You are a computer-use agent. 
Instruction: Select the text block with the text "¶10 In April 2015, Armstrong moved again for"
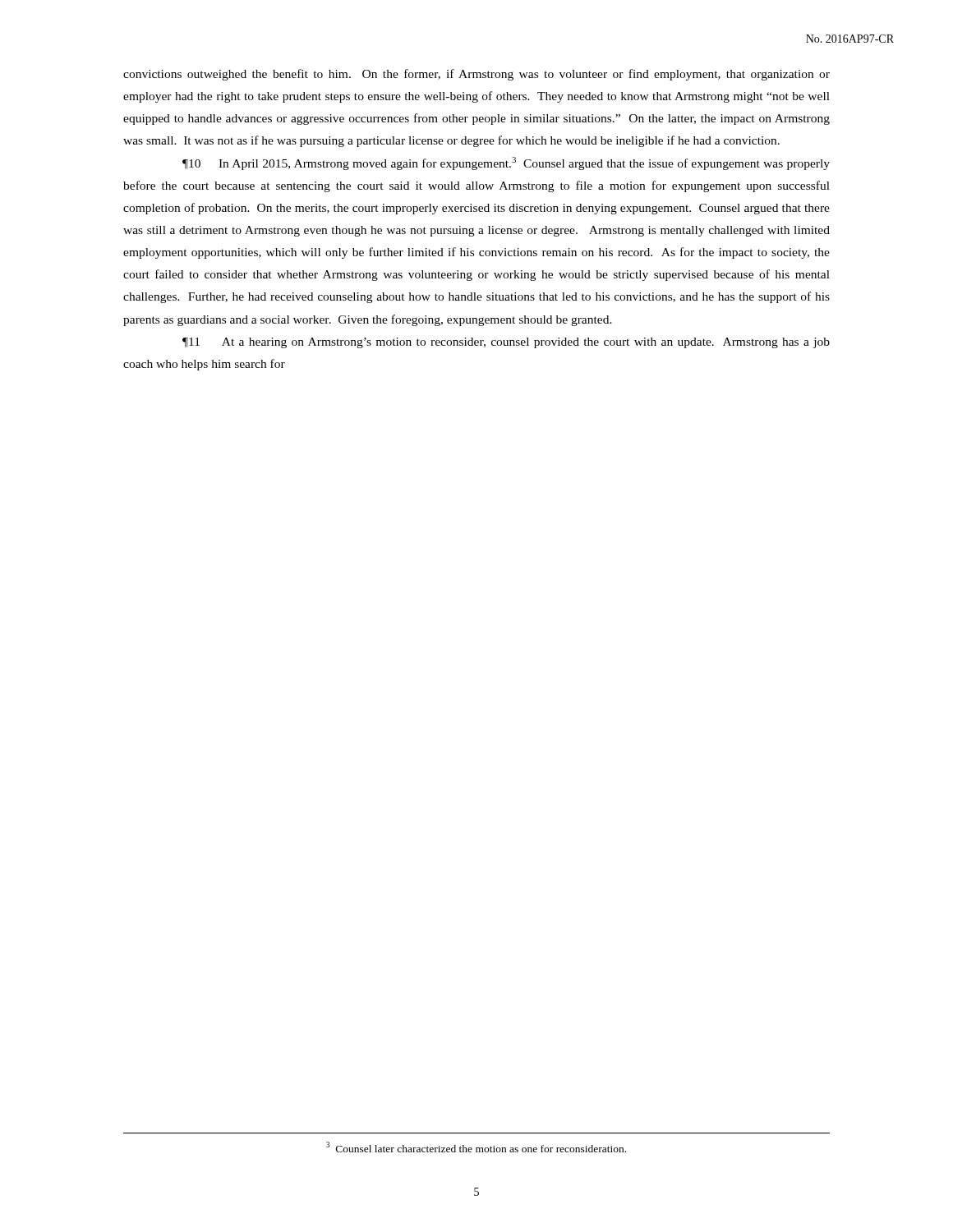[476, 240]
